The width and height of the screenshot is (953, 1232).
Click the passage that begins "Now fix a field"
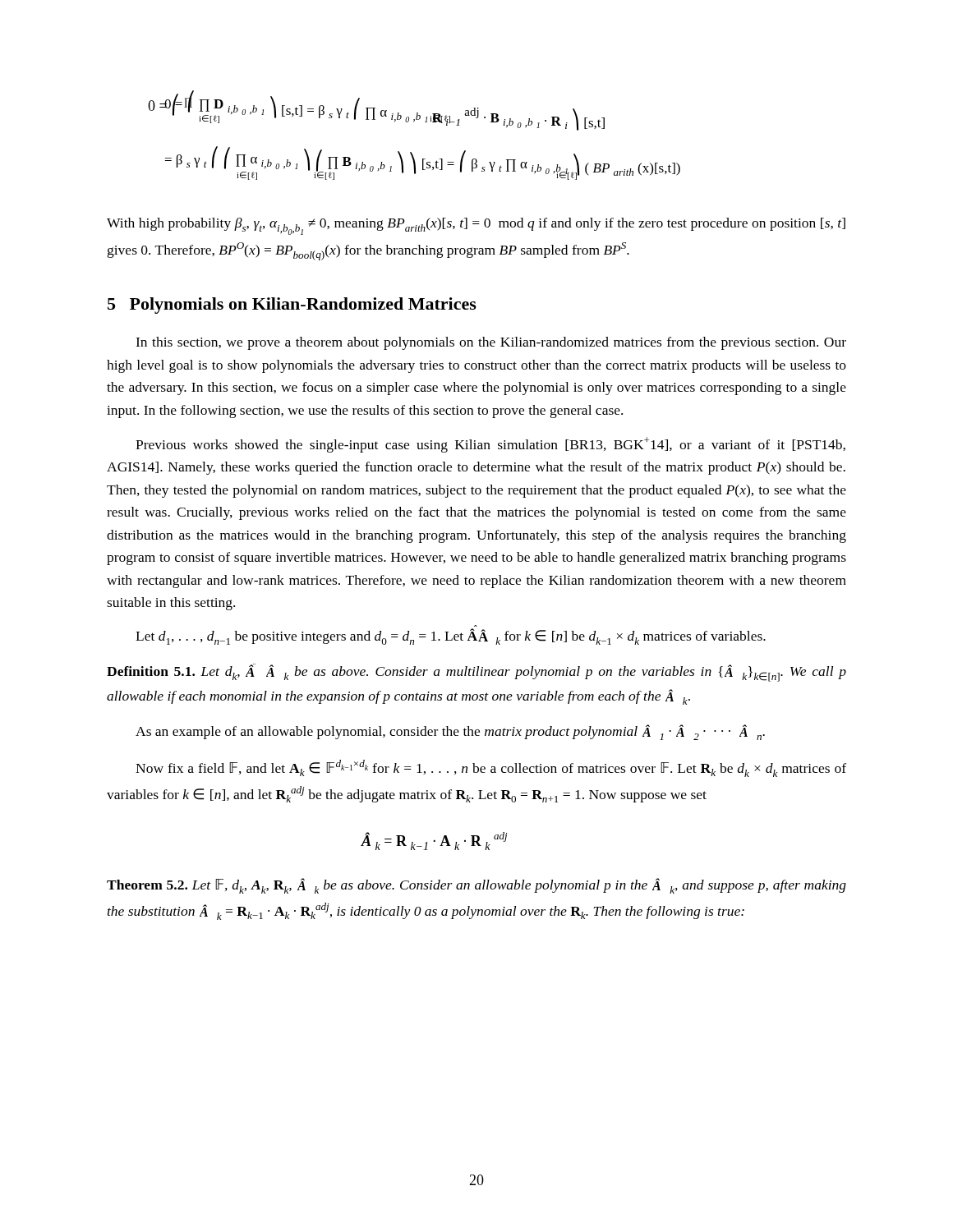coord(476,781)
